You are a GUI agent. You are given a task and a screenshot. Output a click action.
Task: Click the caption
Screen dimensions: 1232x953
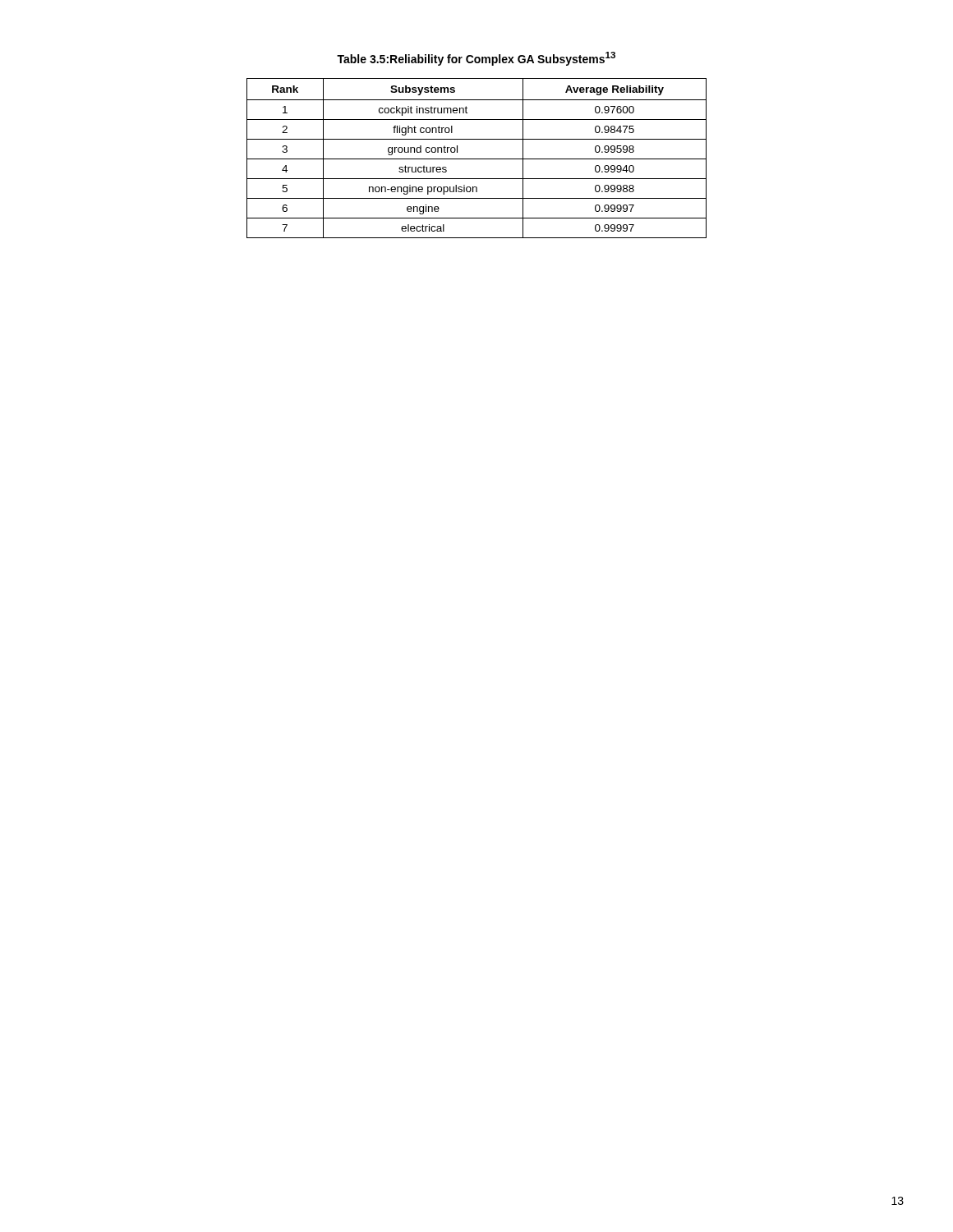[476, 57]
